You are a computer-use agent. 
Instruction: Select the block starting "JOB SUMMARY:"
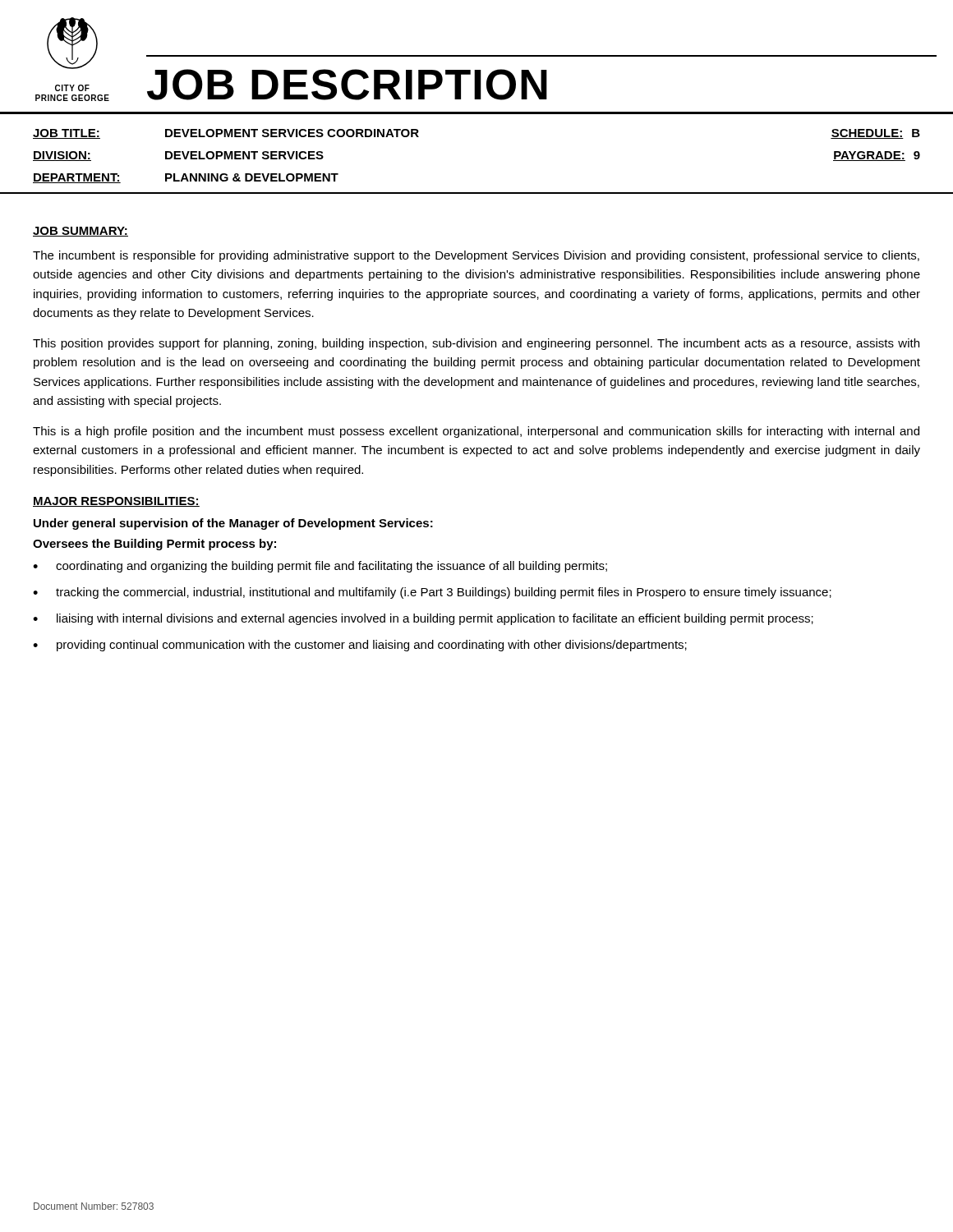coord(80,230)
